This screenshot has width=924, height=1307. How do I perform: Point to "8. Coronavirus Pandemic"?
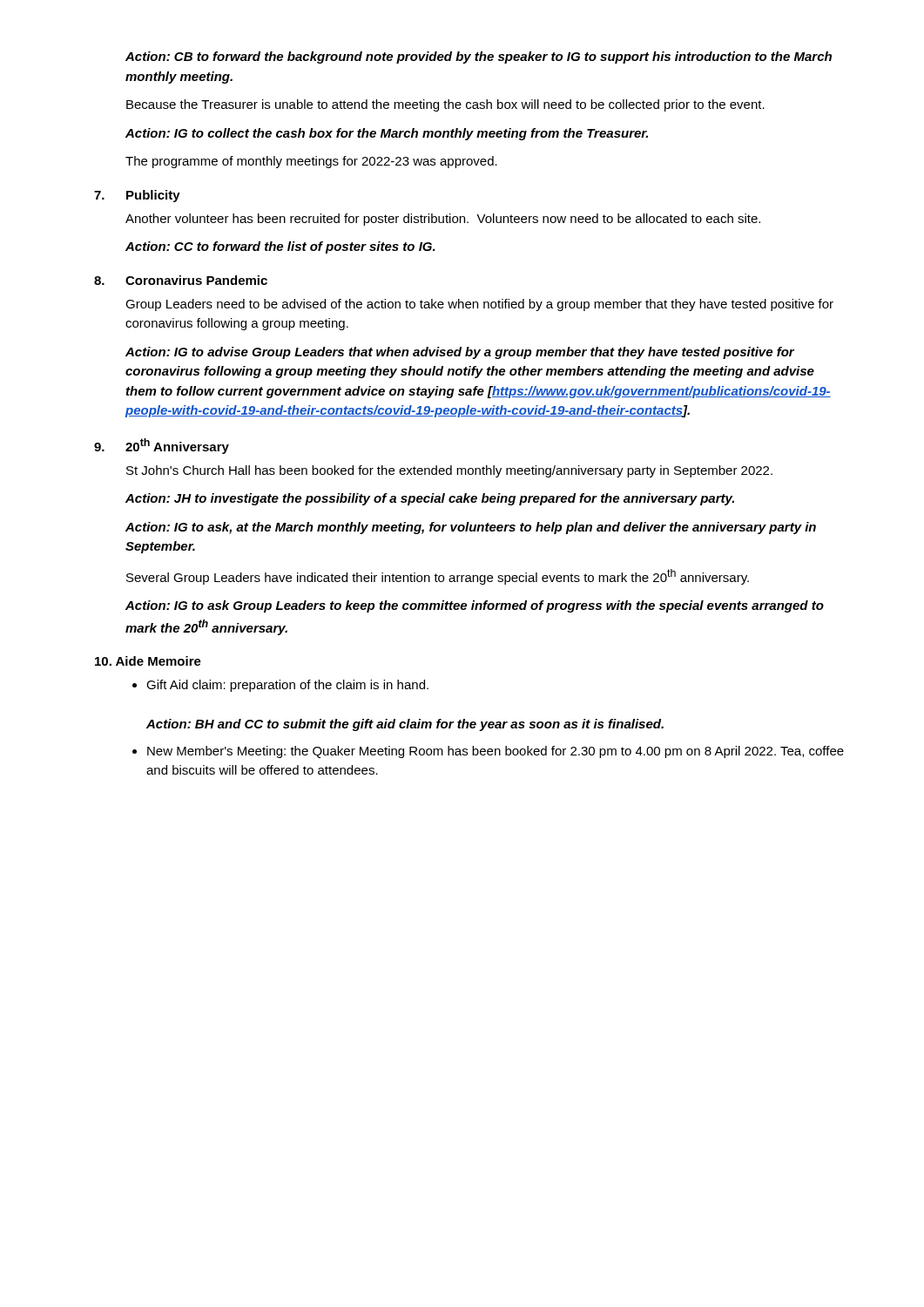tap(181, 280)
